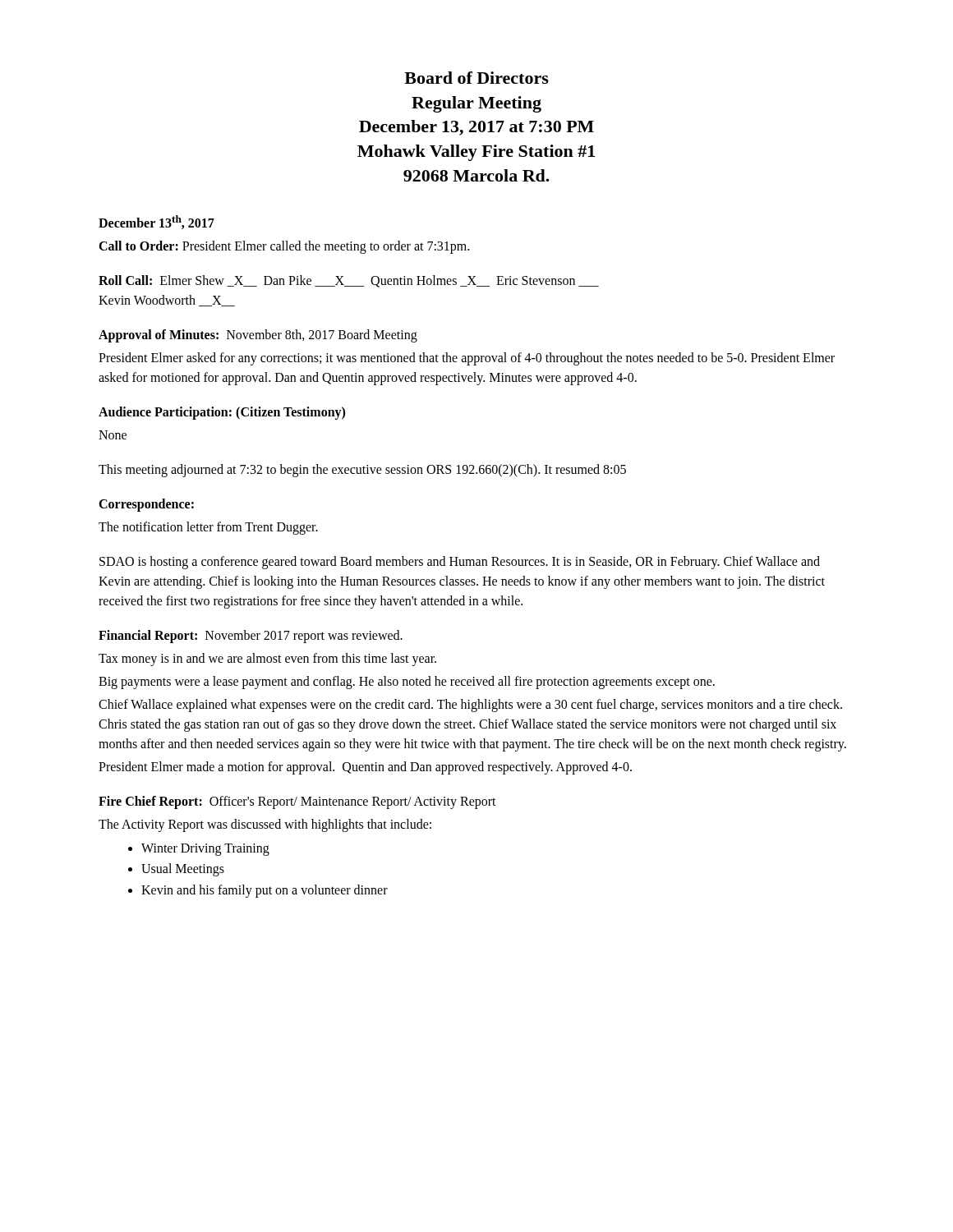Screen dimensions: 1232x953
Task: Click on the text starting "Tax money is"
Action: point(476,713)
